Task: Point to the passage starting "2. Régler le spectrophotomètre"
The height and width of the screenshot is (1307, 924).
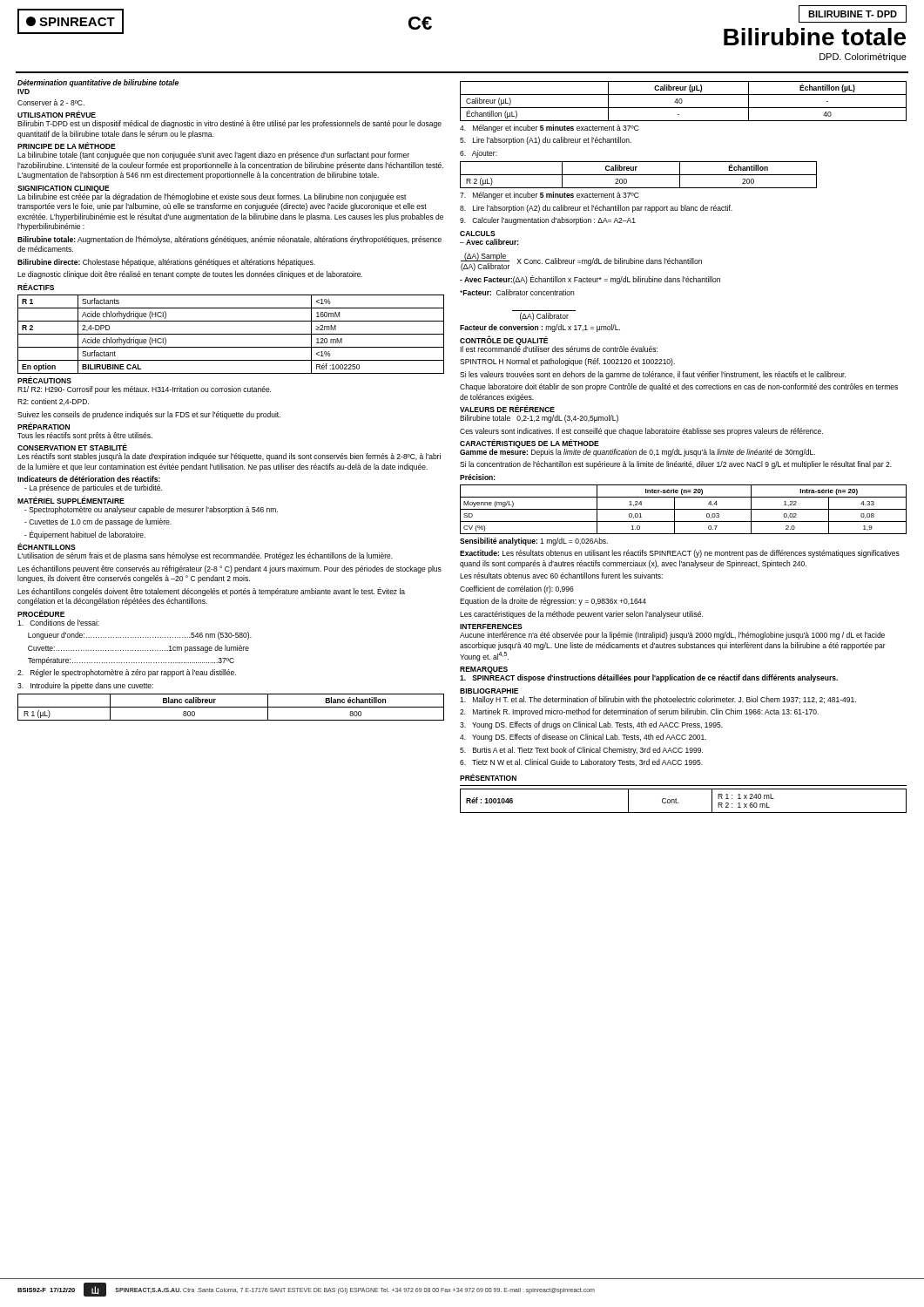Action: pyautogui.click(x=231, y=674)
